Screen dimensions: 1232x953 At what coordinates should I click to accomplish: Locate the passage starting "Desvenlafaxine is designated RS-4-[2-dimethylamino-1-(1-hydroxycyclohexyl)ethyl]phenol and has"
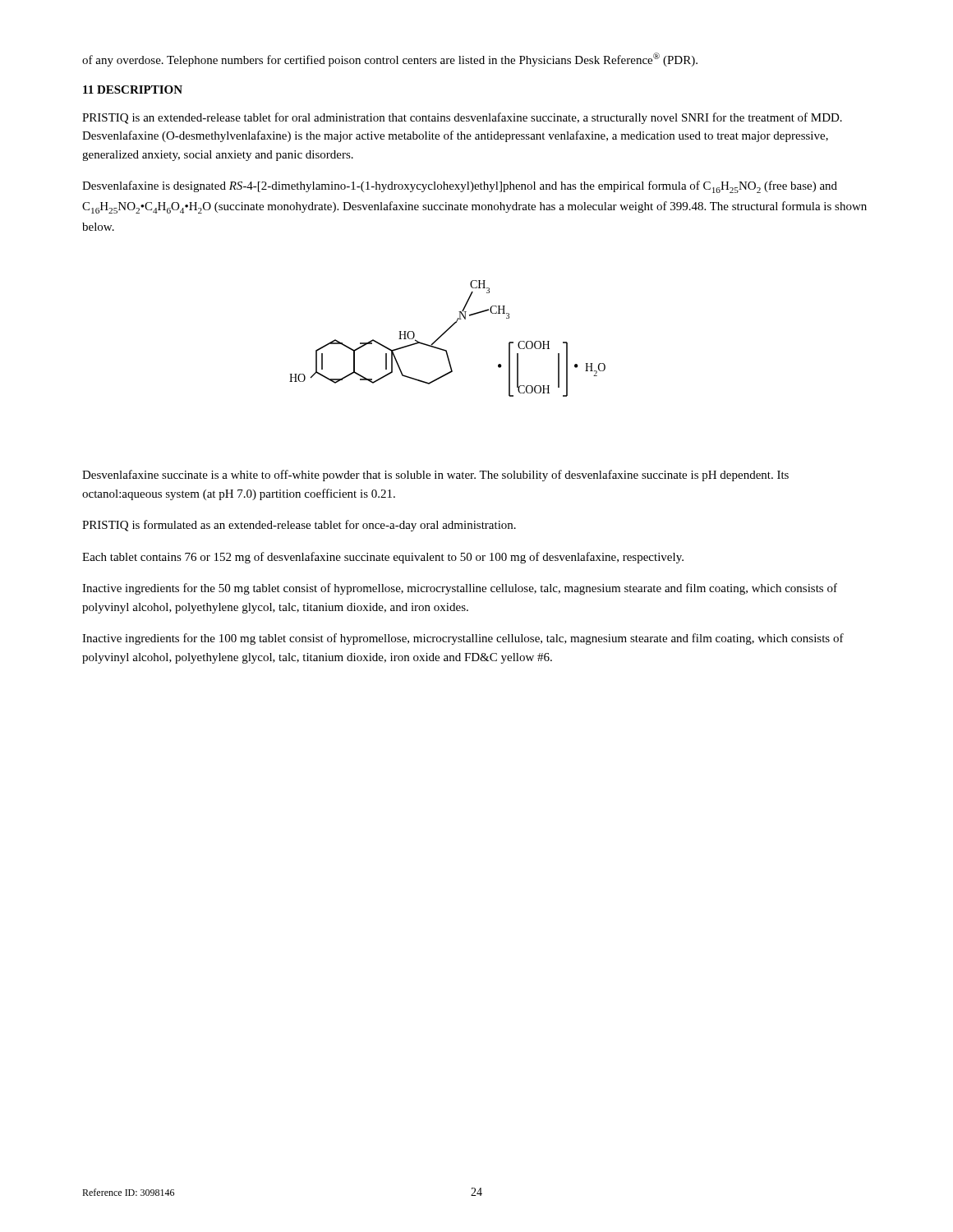click(475, 206)
